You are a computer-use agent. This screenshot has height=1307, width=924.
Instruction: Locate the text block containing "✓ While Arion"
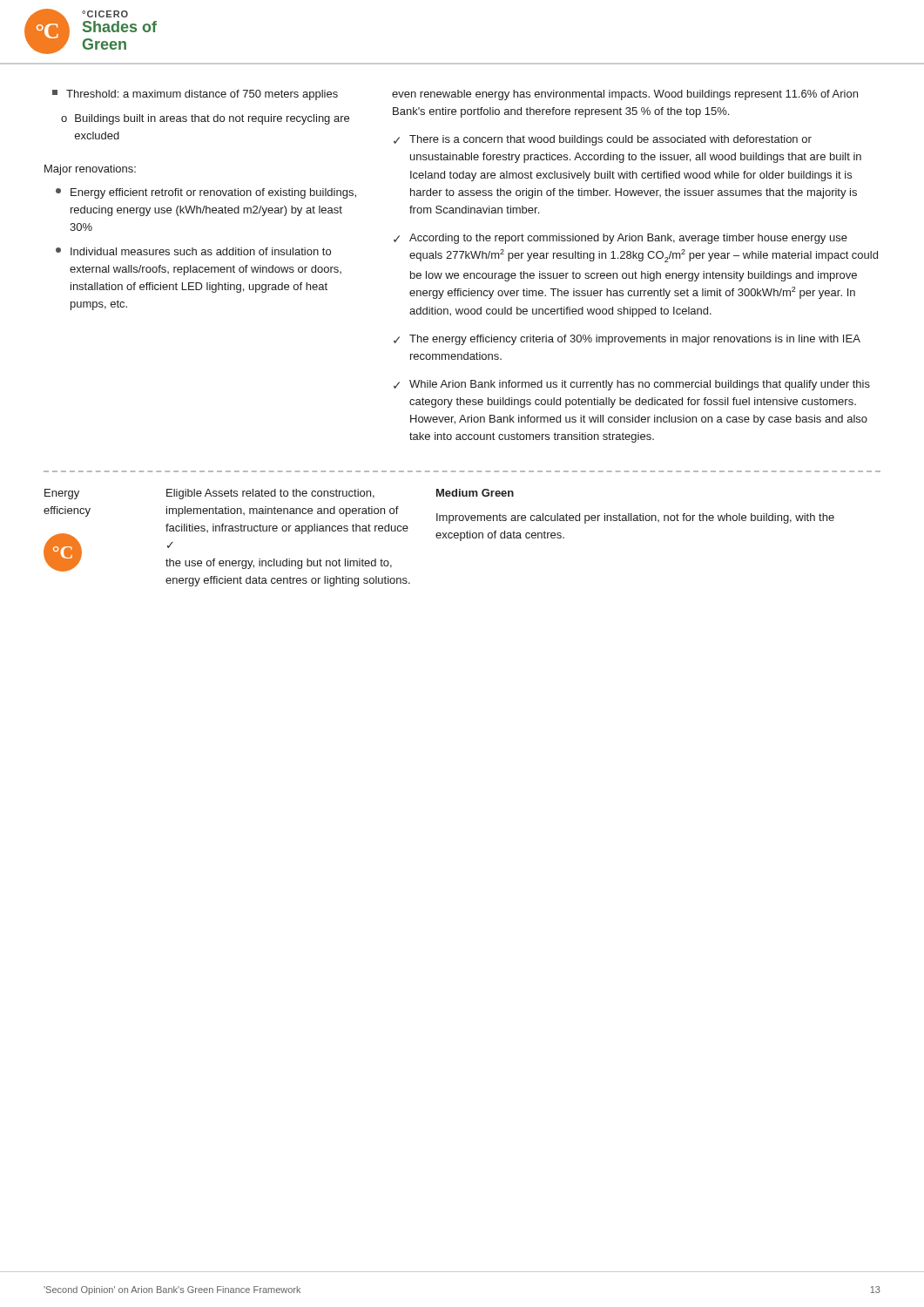point(636,411)
